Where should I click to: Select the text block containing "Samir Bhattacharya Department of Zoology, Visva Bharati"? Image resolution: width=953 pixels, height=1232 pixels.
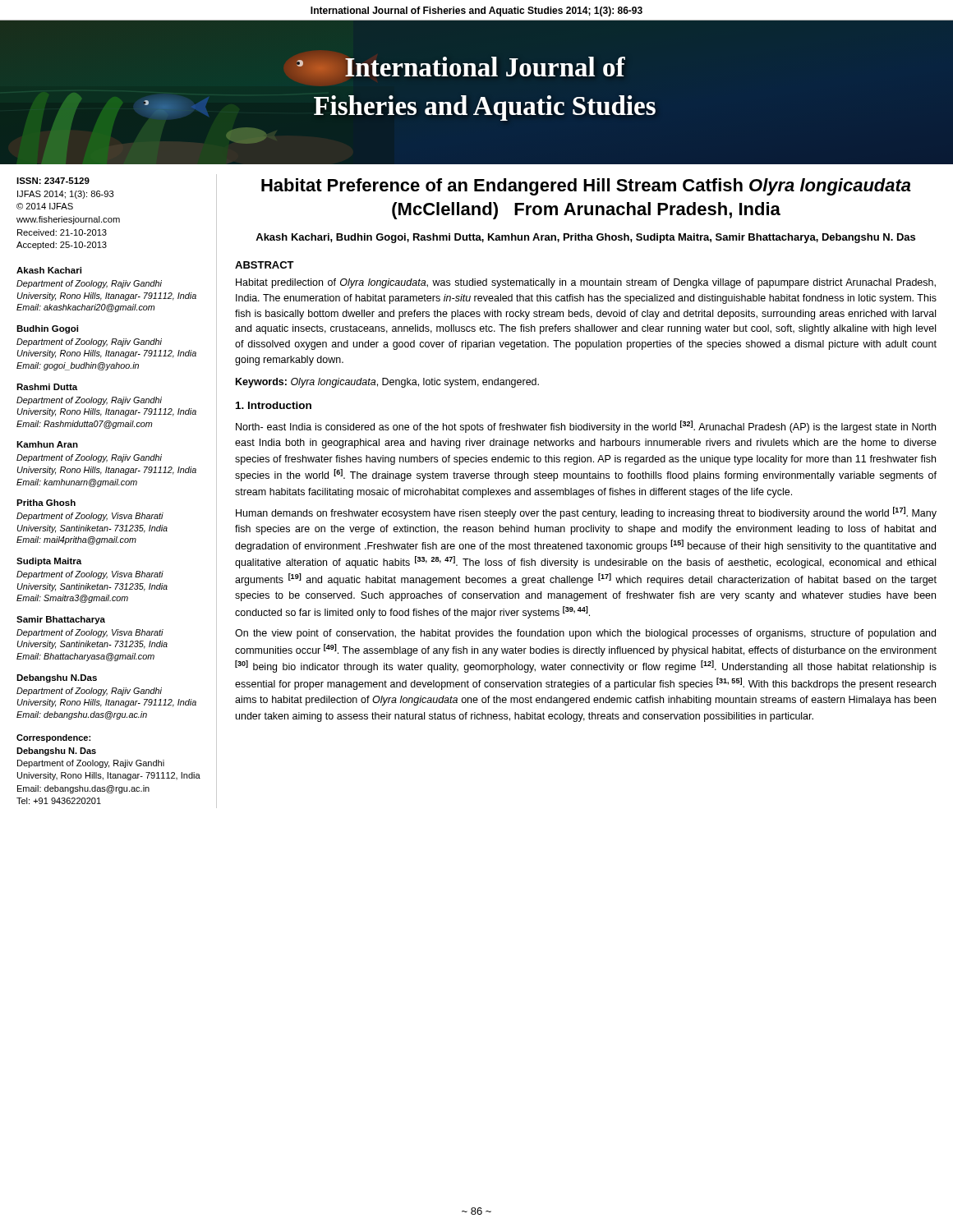[109, 637]
